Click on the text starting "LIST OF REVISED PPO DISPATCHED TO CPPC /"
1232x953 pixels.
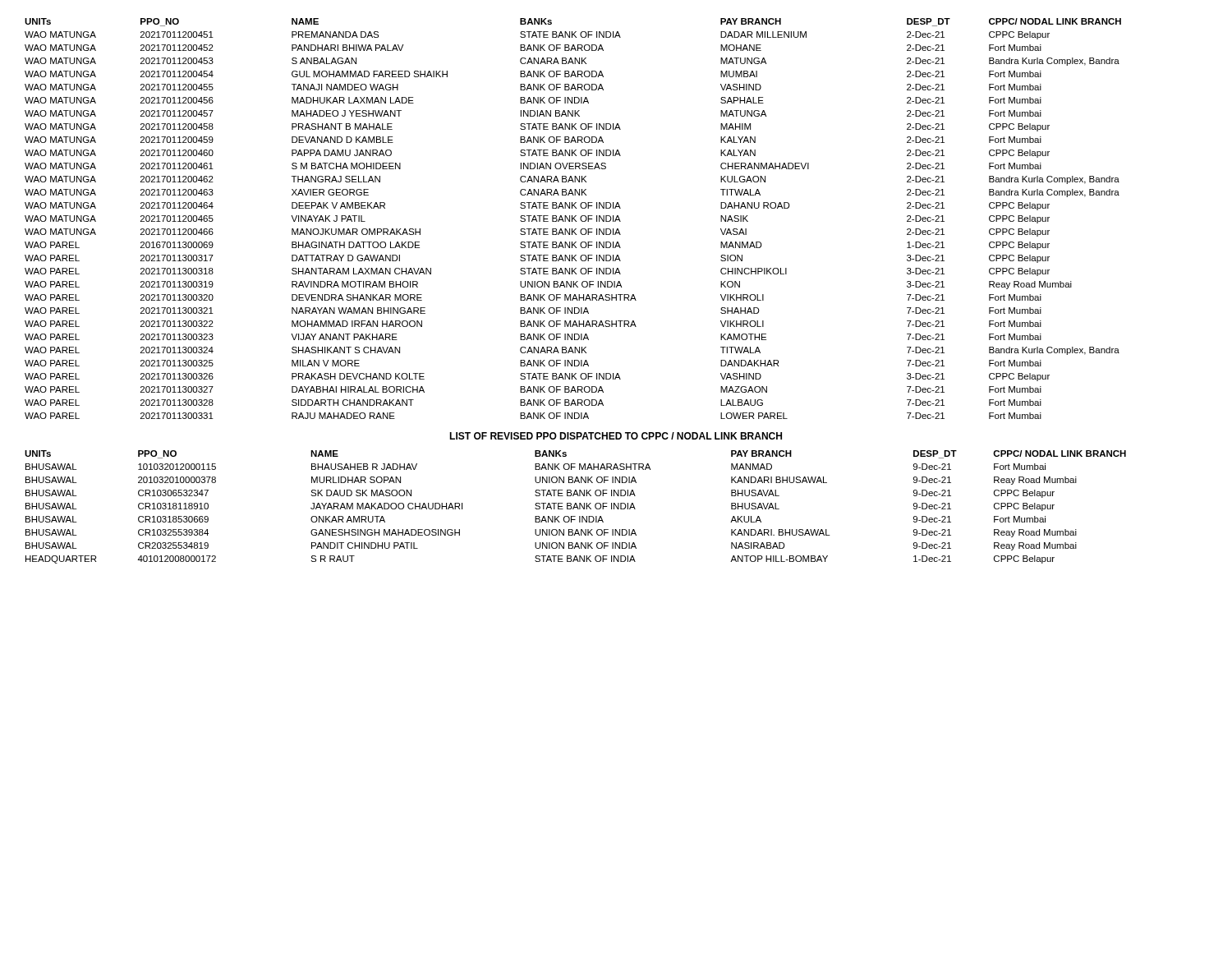[x=616, y=436]
